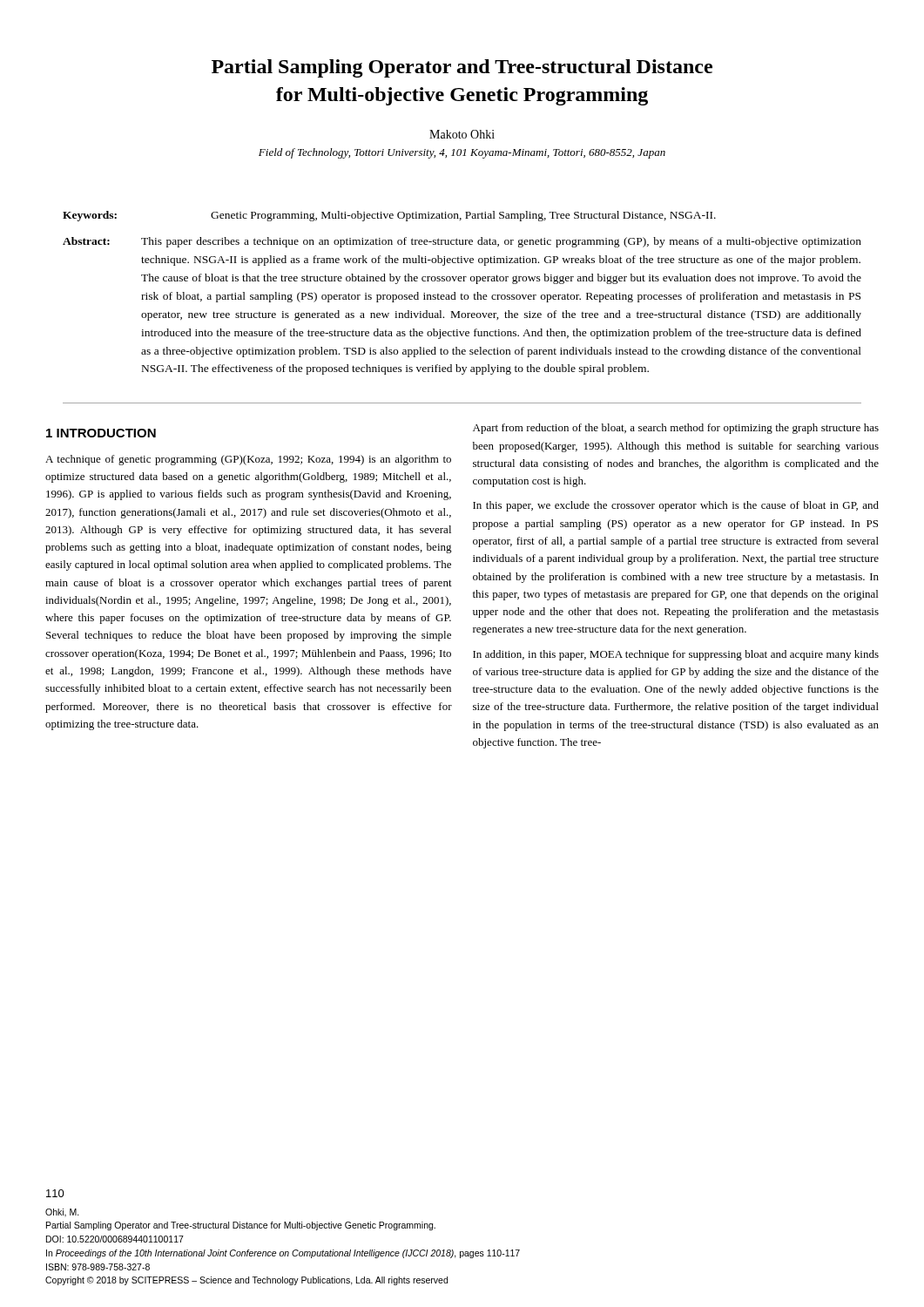
Task: Locate the block of text that opens with "A technique of genetic programming (GP)(Koza, 1992; Koza,"
Action: (x=248, y=592)
